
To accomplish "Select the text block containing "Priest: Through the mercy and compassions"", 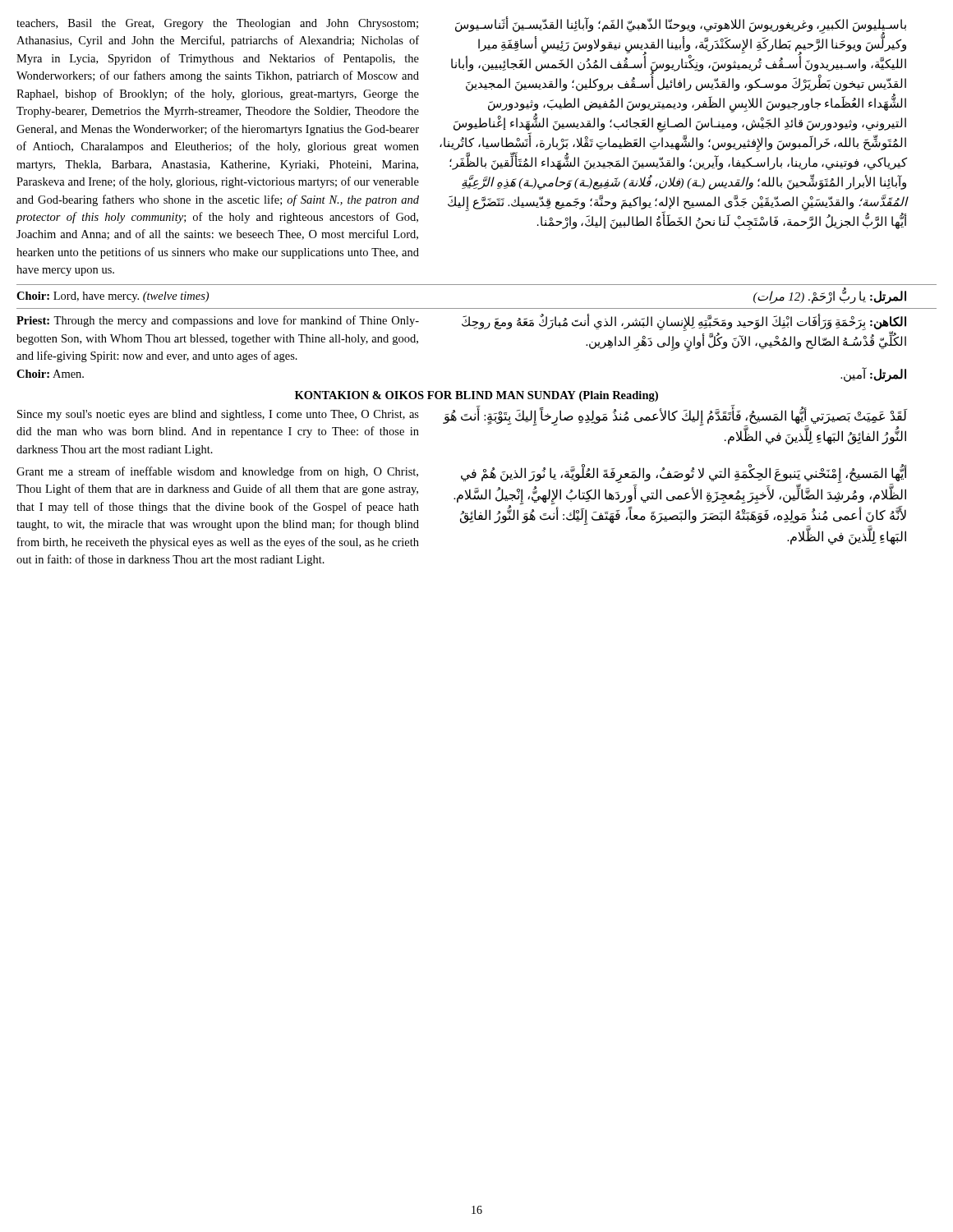I will coord(218,338).
